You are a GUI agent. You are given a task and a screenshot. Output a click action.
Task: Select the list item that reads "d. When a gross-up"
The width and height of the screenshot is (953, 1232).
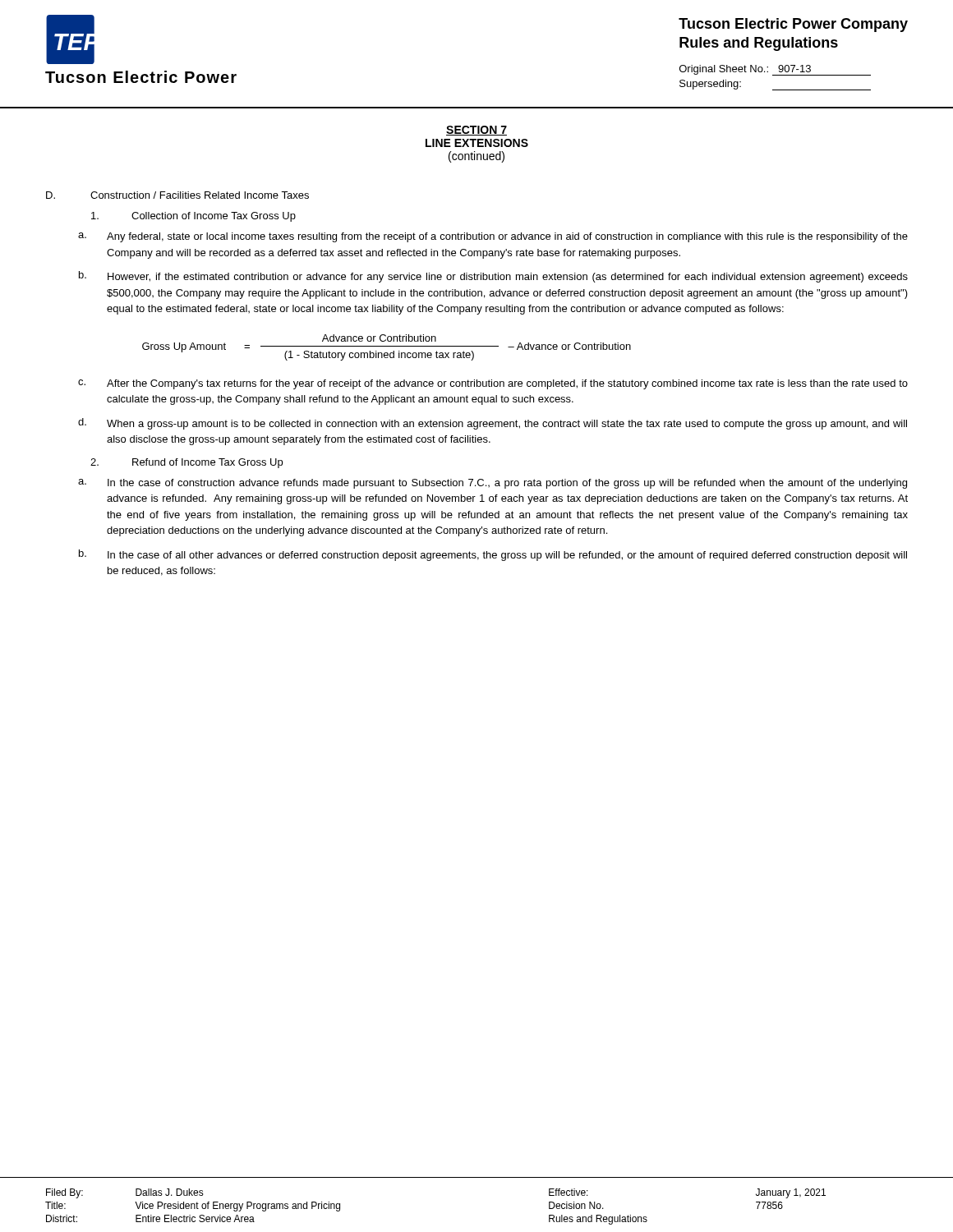[x=493, y=431]
